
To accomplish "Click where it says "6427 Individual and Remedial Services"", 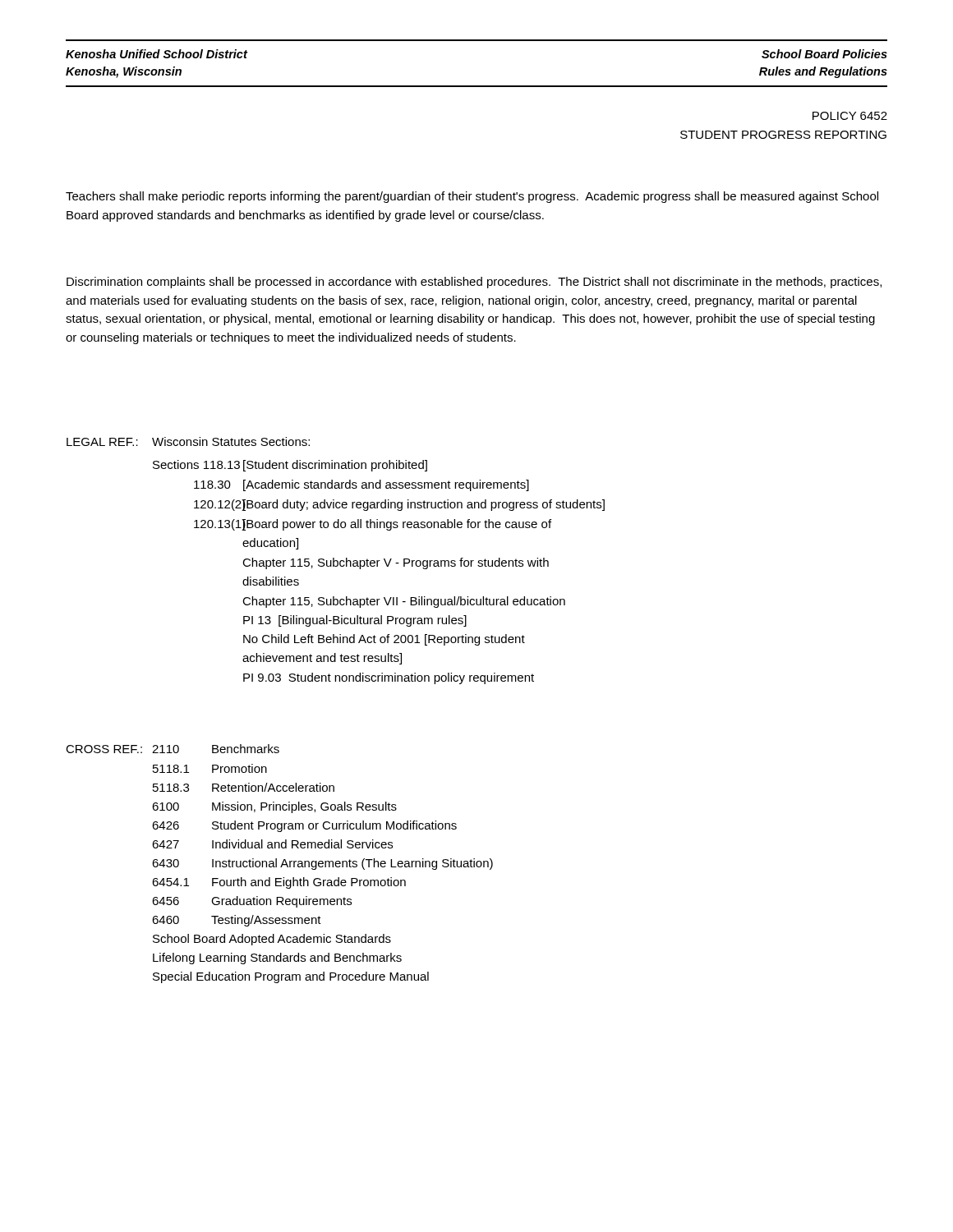I will click(272, 844).
